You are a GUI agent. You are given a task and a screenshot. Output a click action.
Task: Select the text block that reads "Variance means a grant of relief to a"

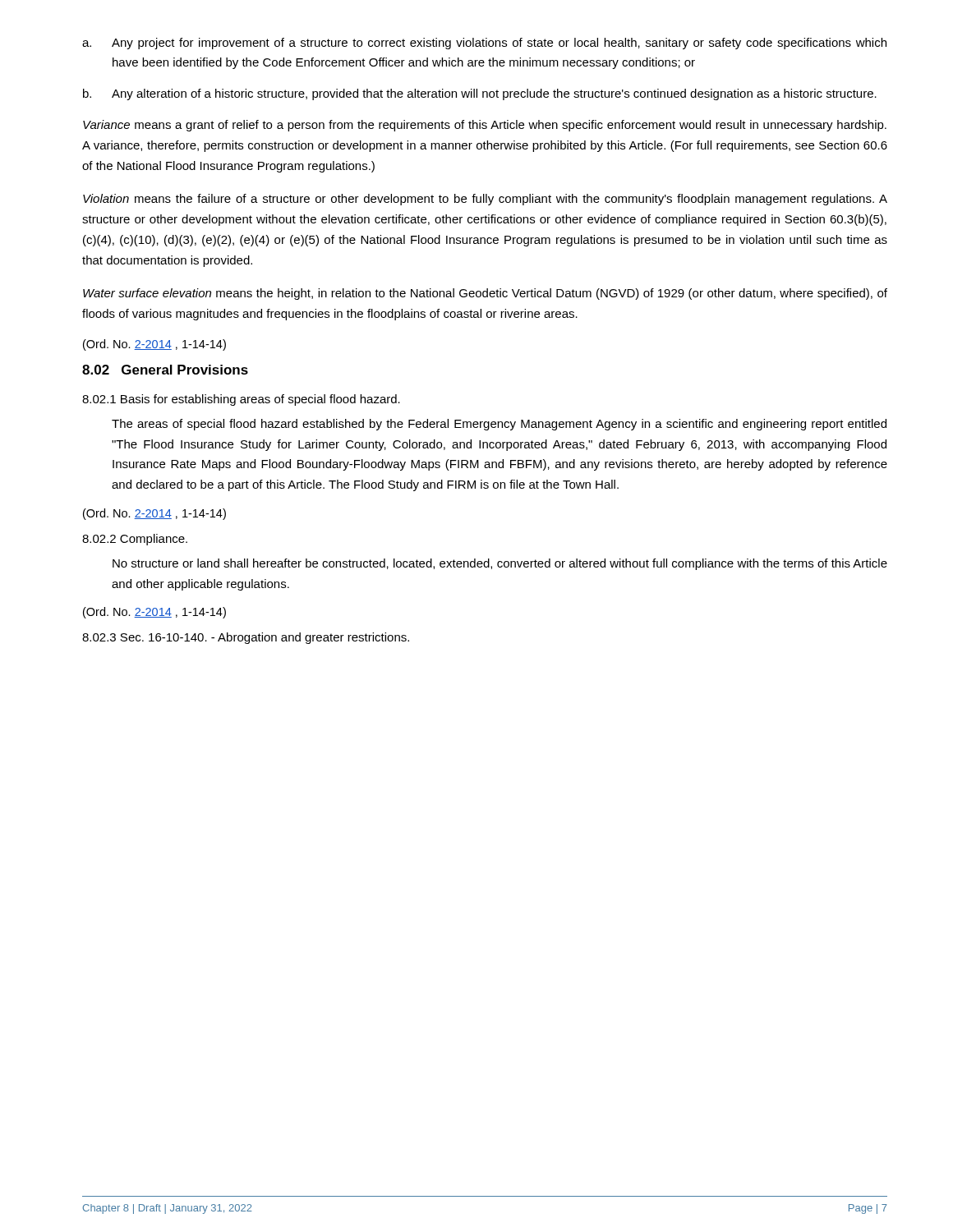(485, 145)
